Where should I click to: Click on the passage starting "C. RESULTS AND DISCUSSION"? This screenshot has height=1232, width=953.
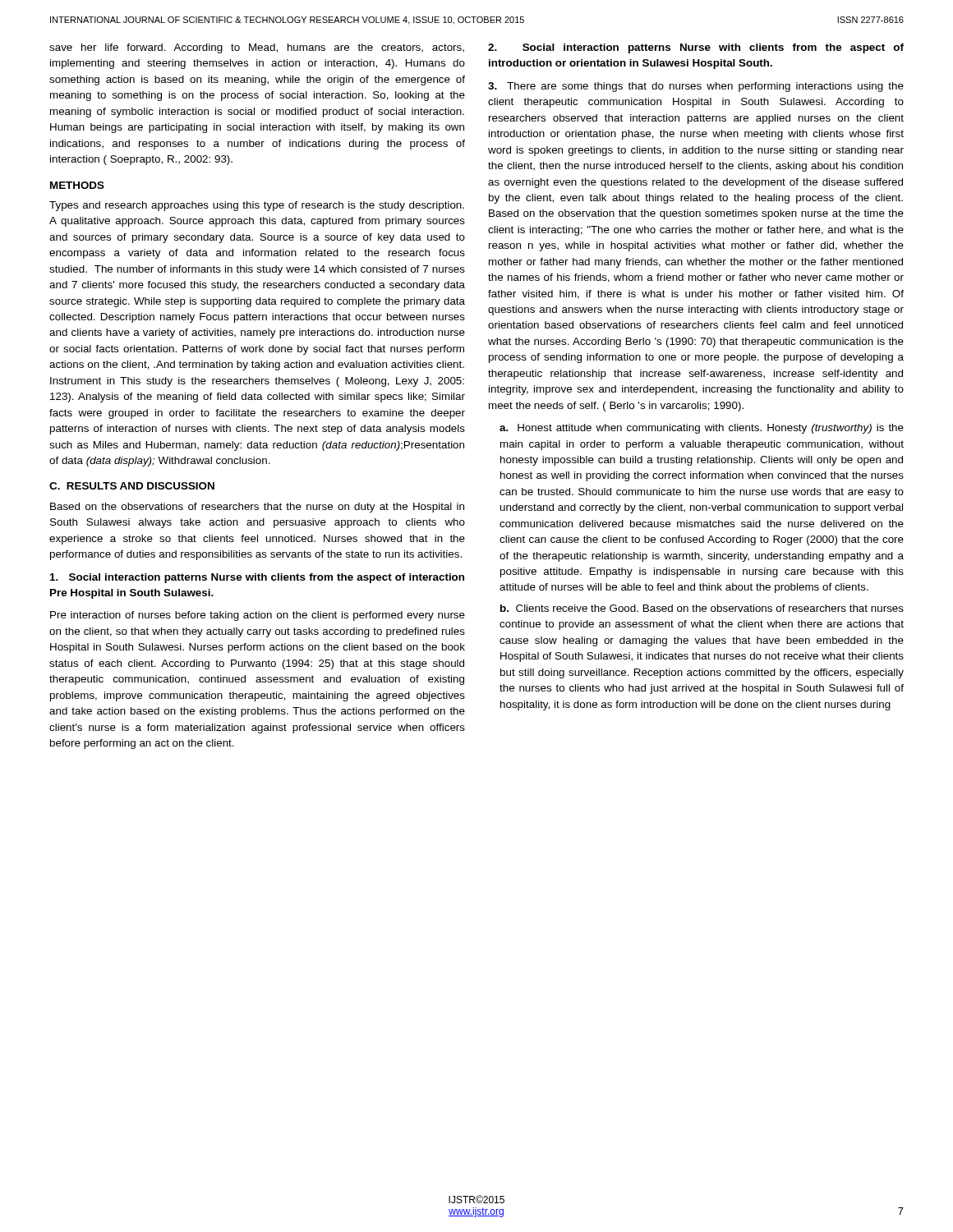point(132,486)
